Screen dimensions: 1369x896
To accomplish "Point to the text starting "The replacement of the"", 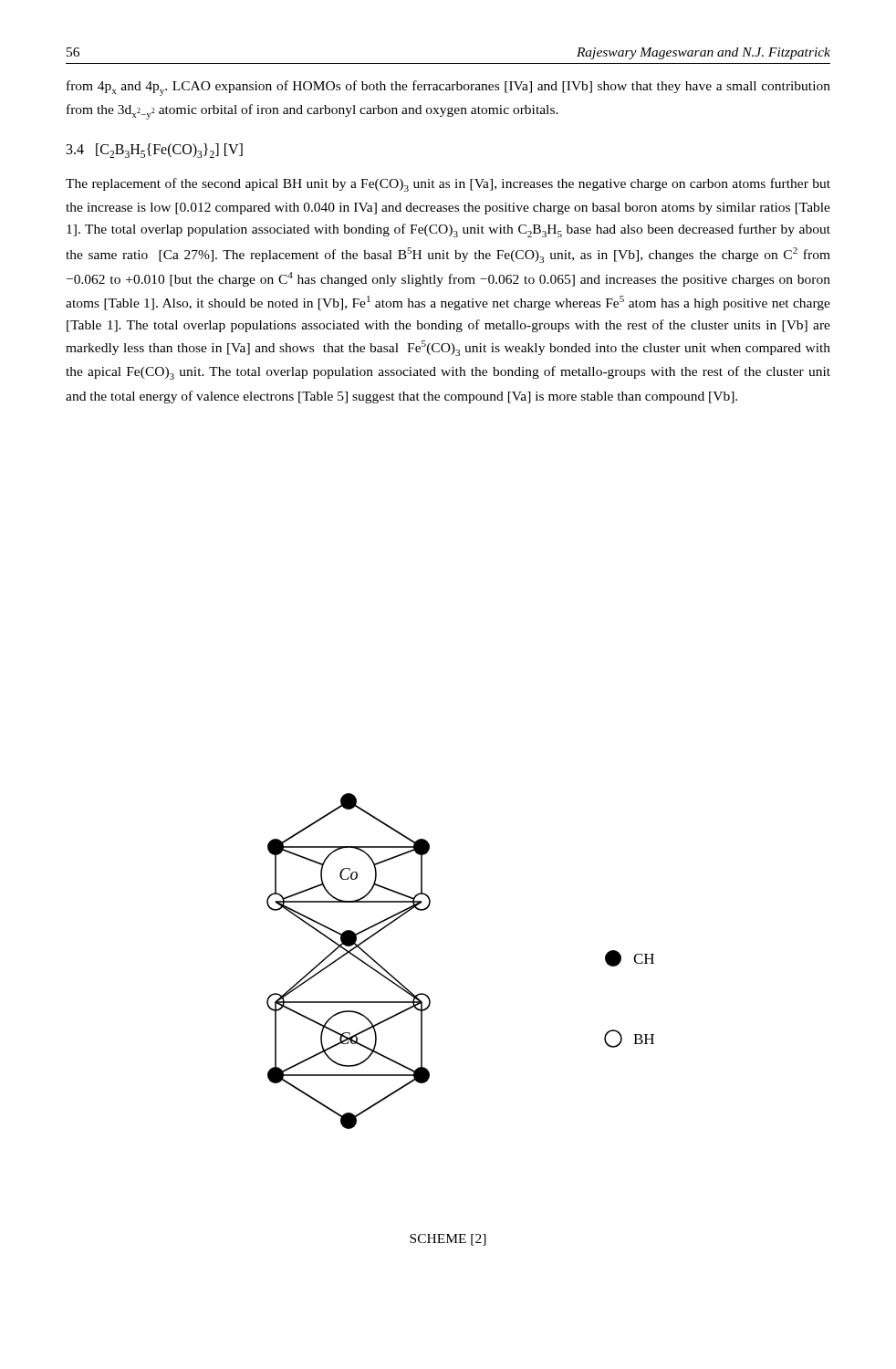I will pos(448,289).
